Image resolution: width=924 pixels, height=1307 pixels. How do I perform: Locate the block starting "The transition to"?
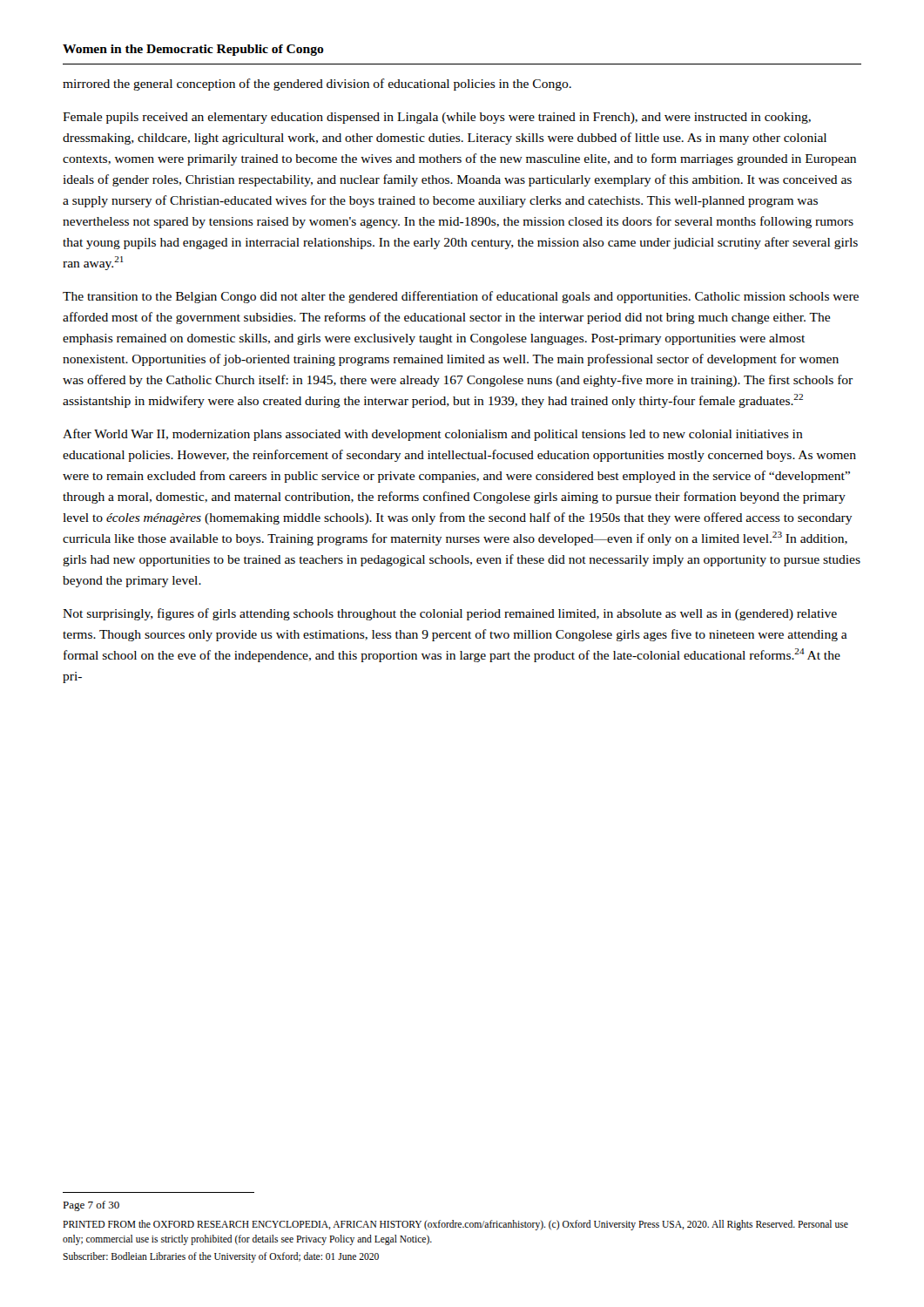(x=461, y=348)
